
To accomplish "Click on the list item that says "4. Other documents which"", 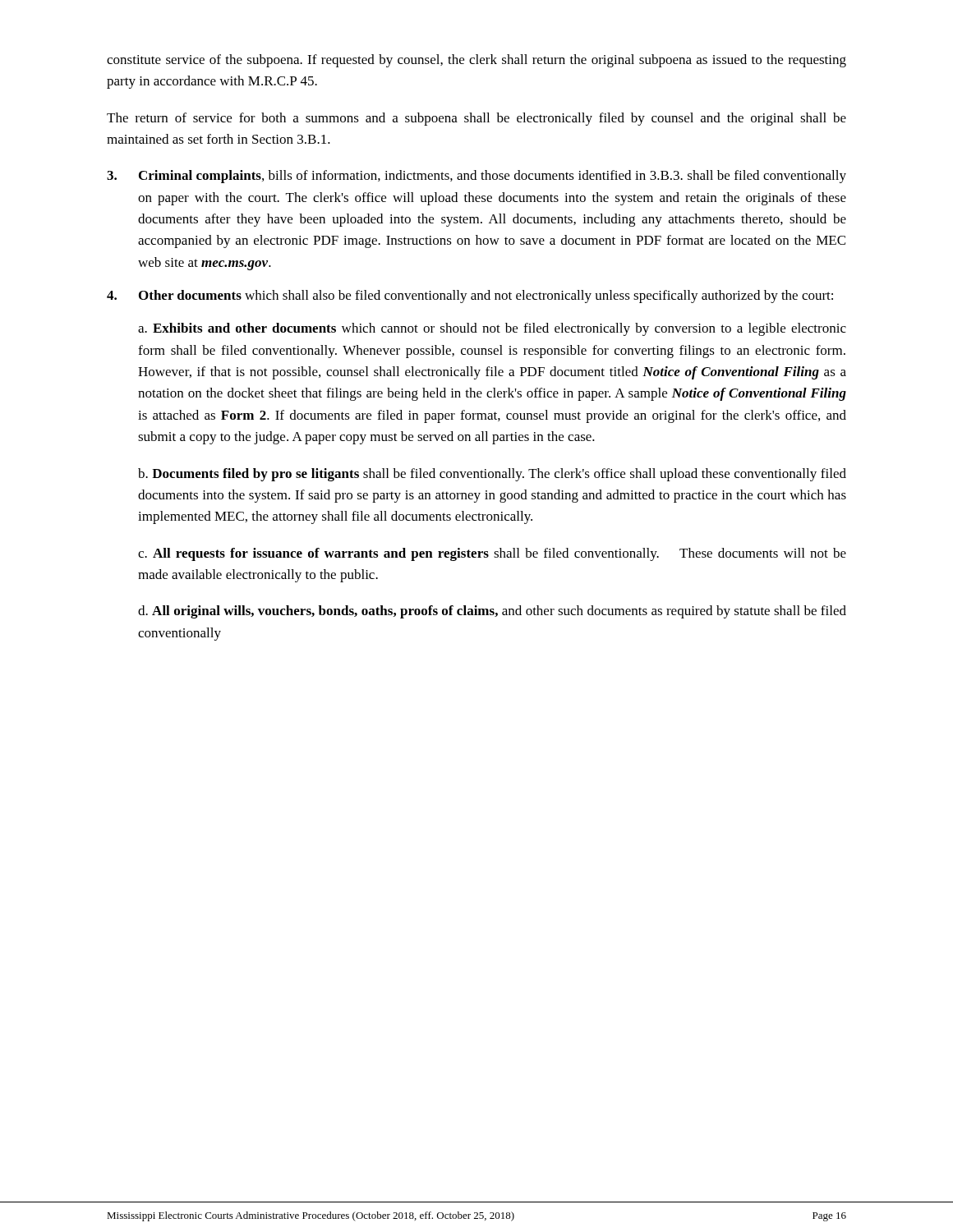I will pyautogui.click(x=476, y=296).
